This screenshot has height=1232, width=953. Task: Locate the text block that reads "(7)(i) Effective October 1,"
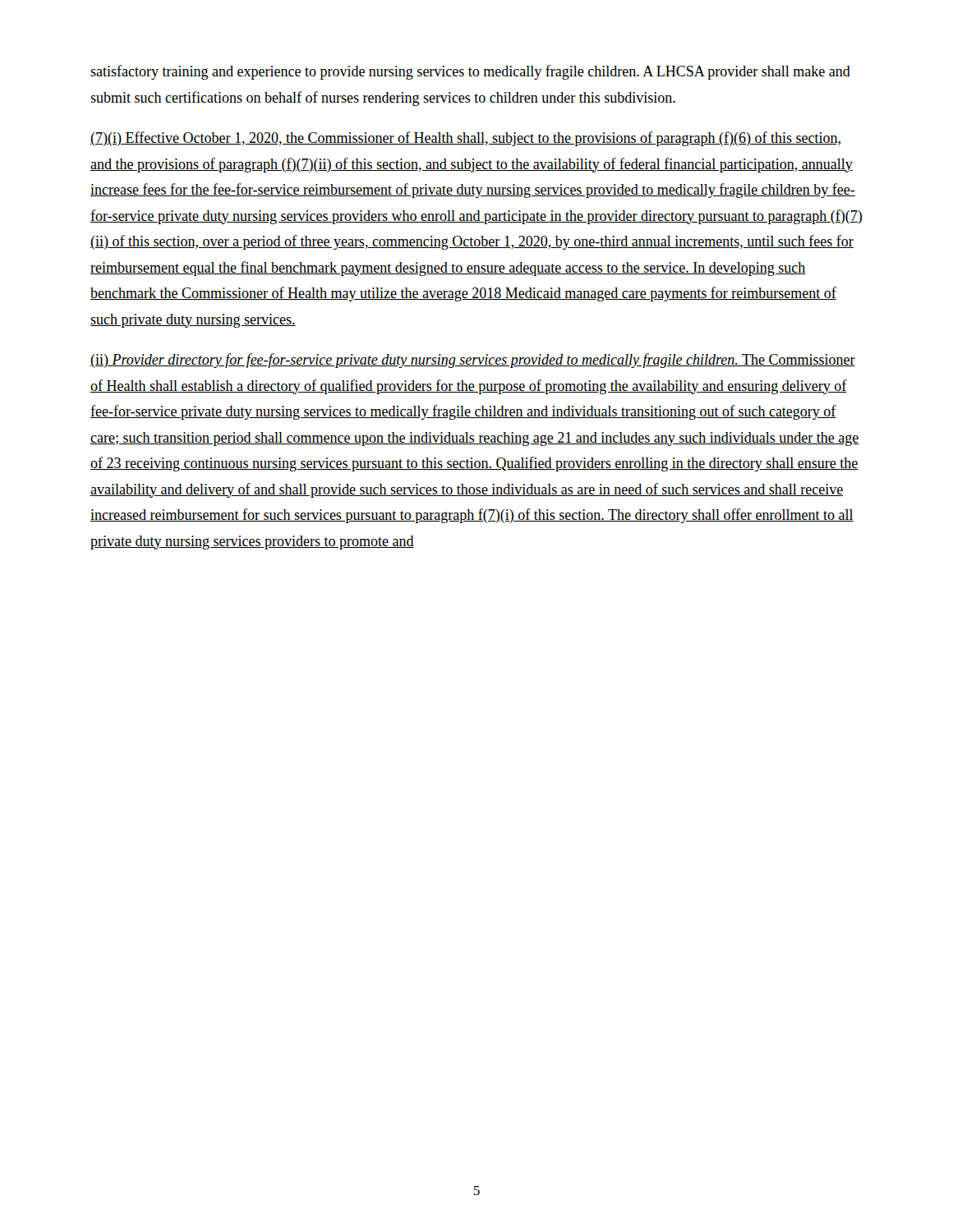click(476, 229)
